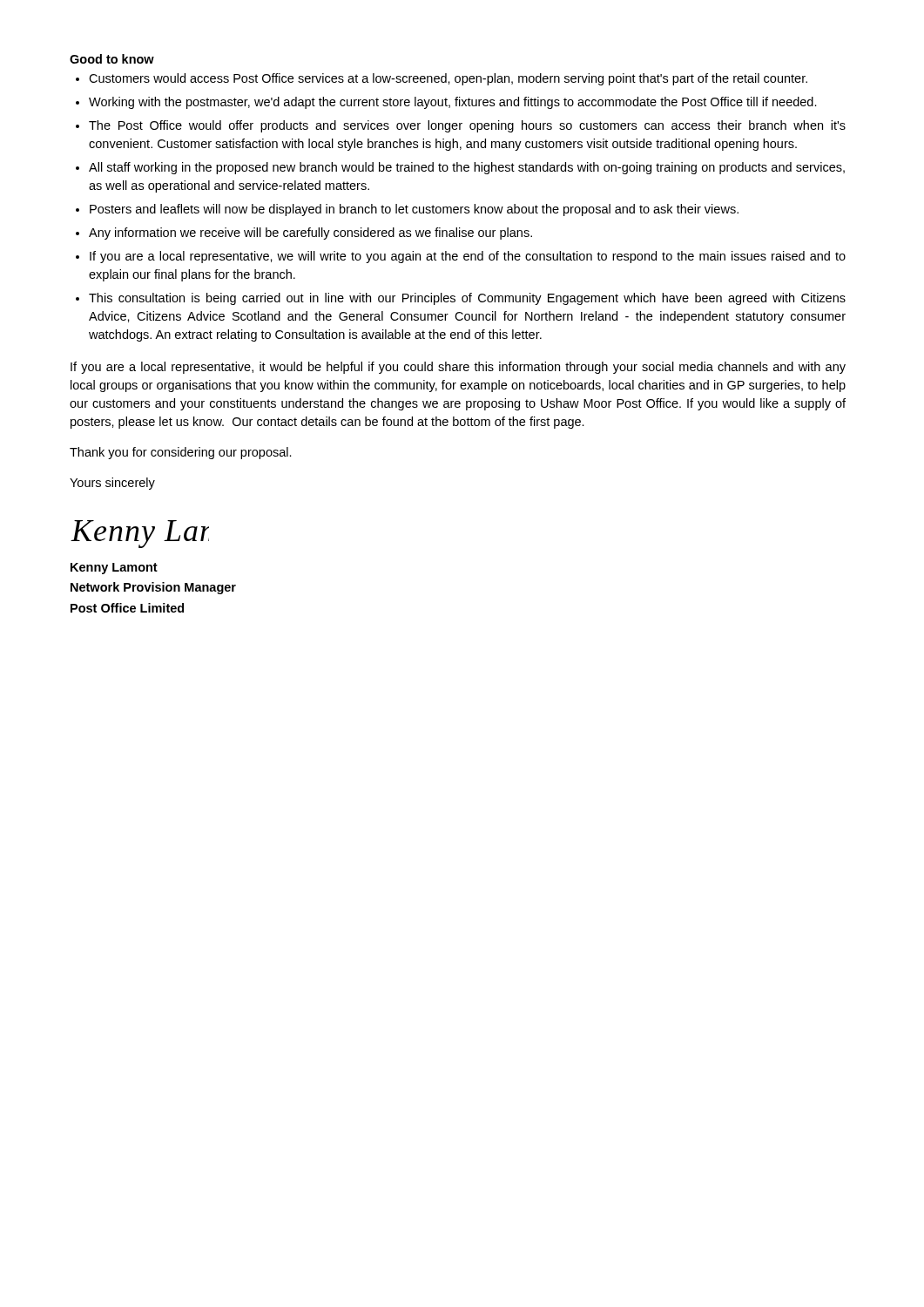Point to the block beginning "Working with the postmaster, we'd adapt"

[458, 102]
